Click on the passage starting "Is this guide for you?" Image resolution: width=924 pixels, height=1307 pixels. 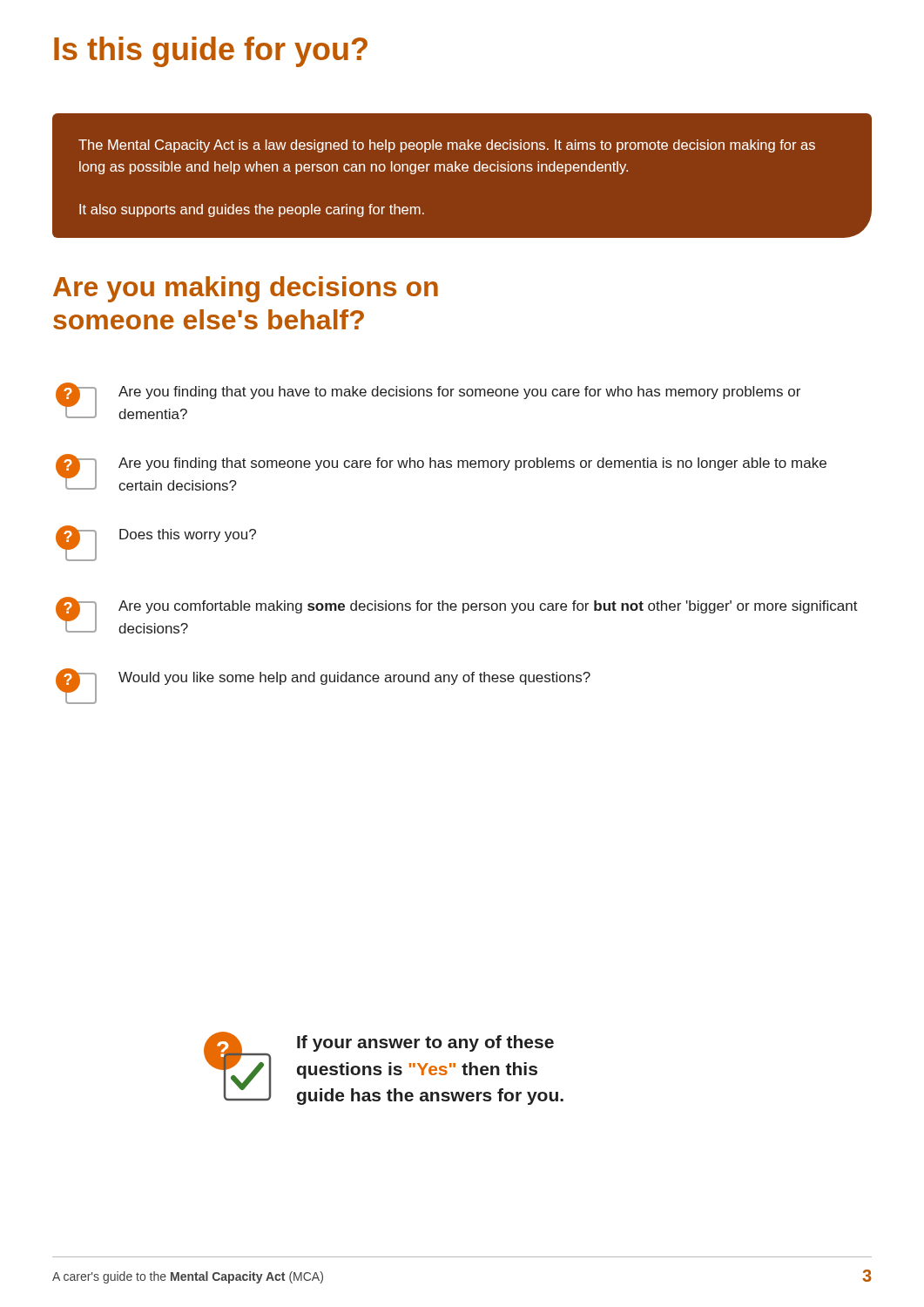[x=211, y=49]
